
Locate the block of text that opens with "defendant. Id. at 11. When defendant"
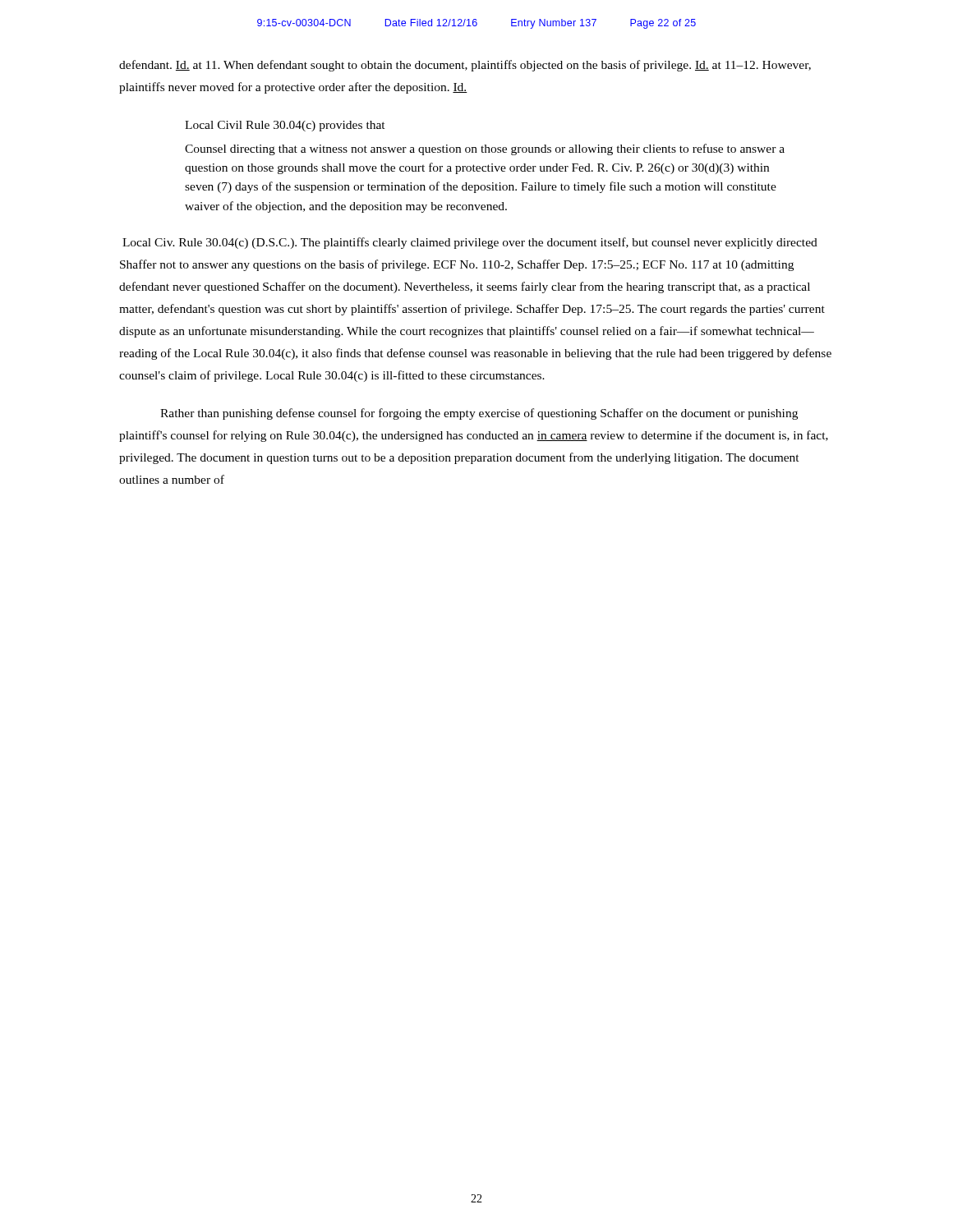point(476,76)
